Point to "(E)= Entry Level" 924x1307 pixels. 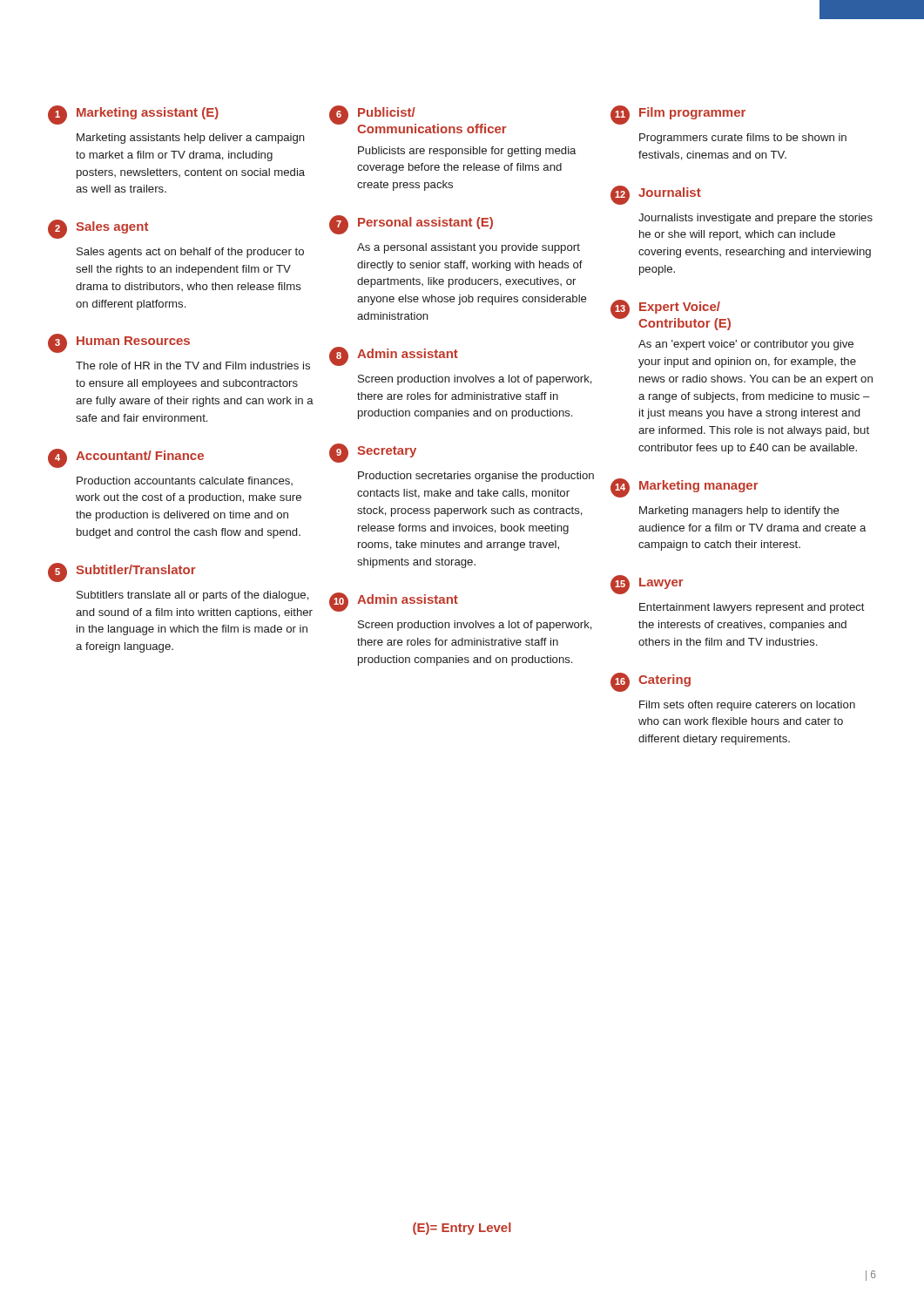(462, 1227)
